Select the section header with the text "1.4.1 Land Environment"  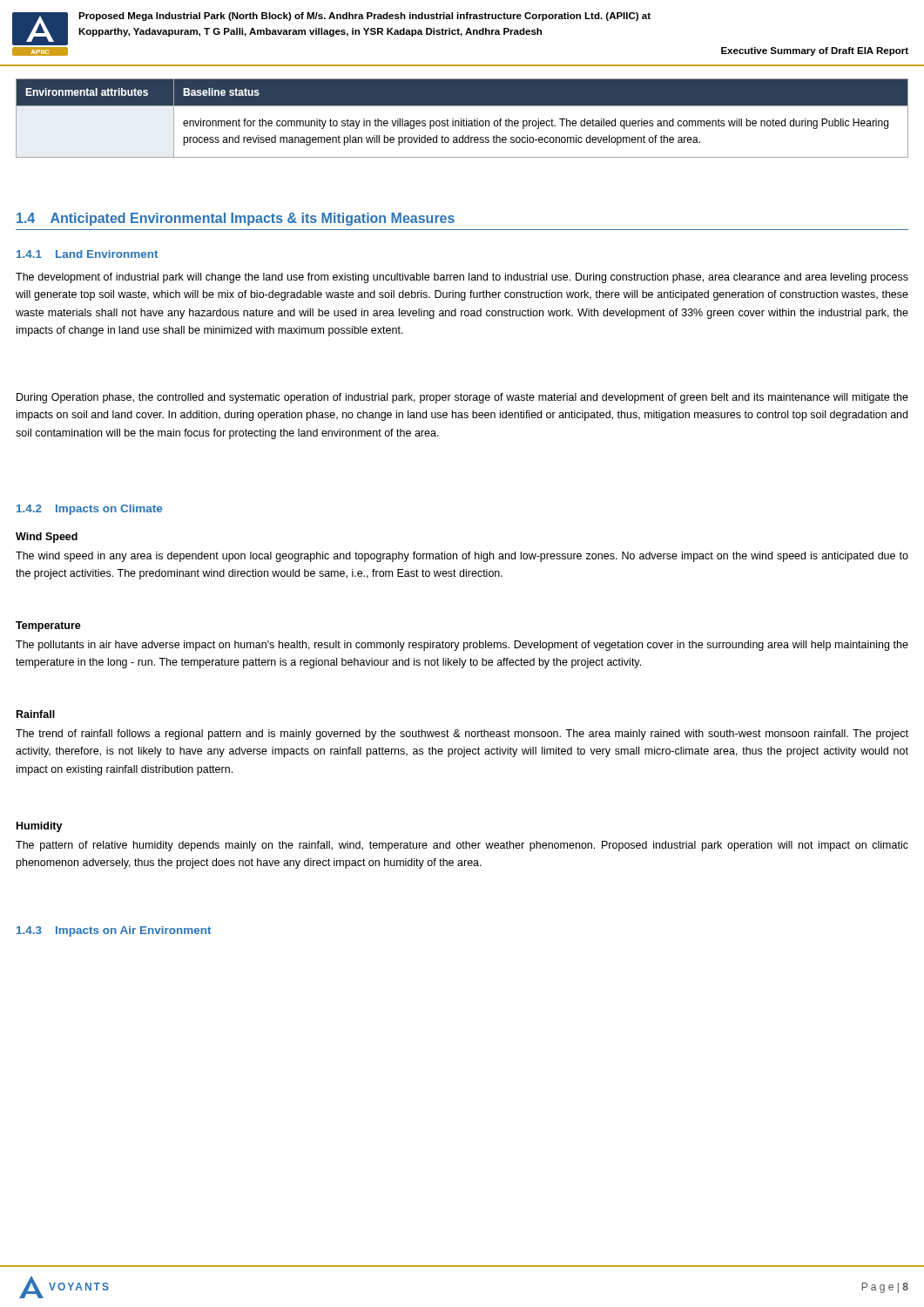pyautogui.click(x=87, y=254)
